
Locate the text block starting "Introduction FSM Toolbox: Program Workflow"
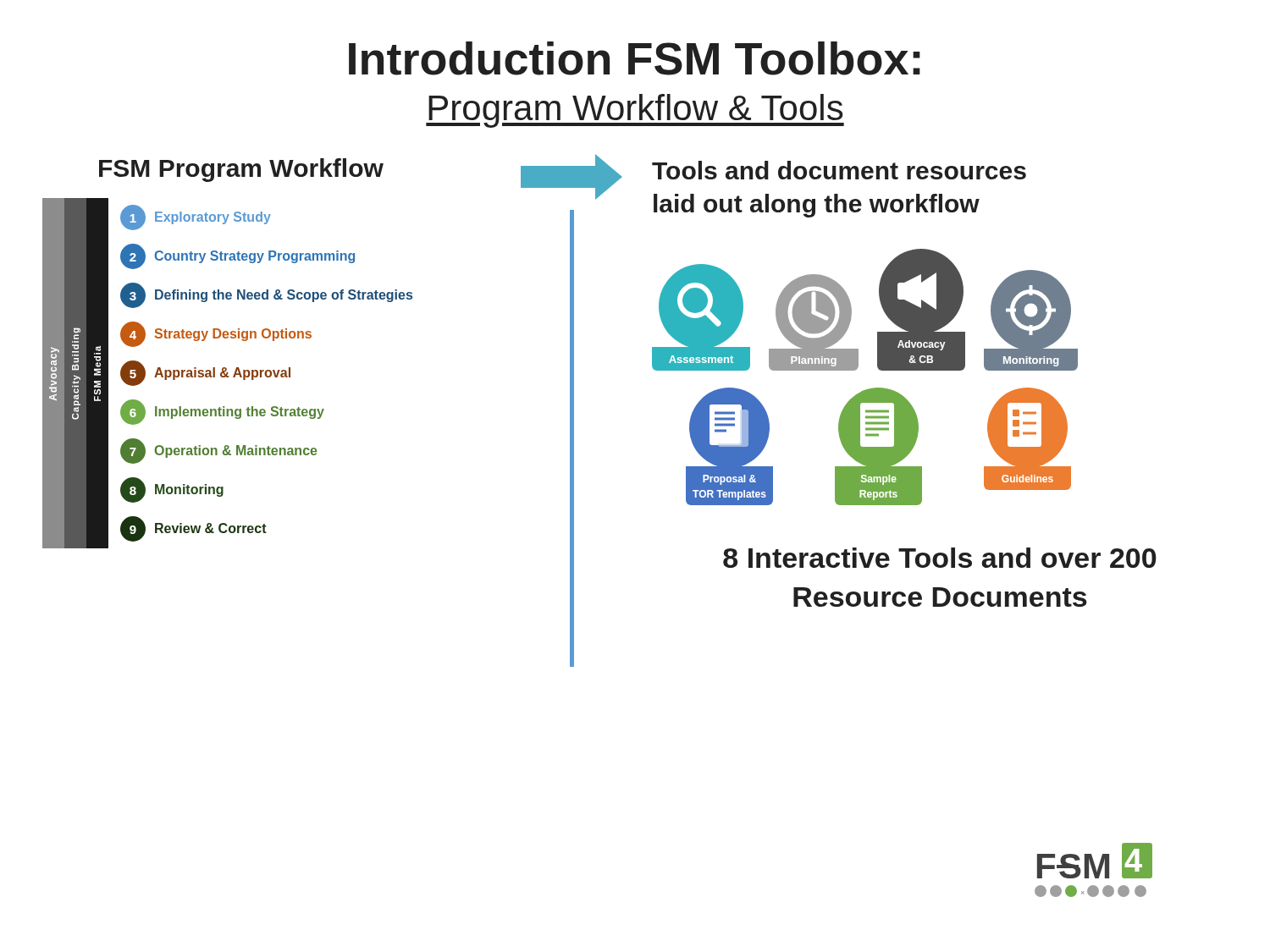point(635,80)
